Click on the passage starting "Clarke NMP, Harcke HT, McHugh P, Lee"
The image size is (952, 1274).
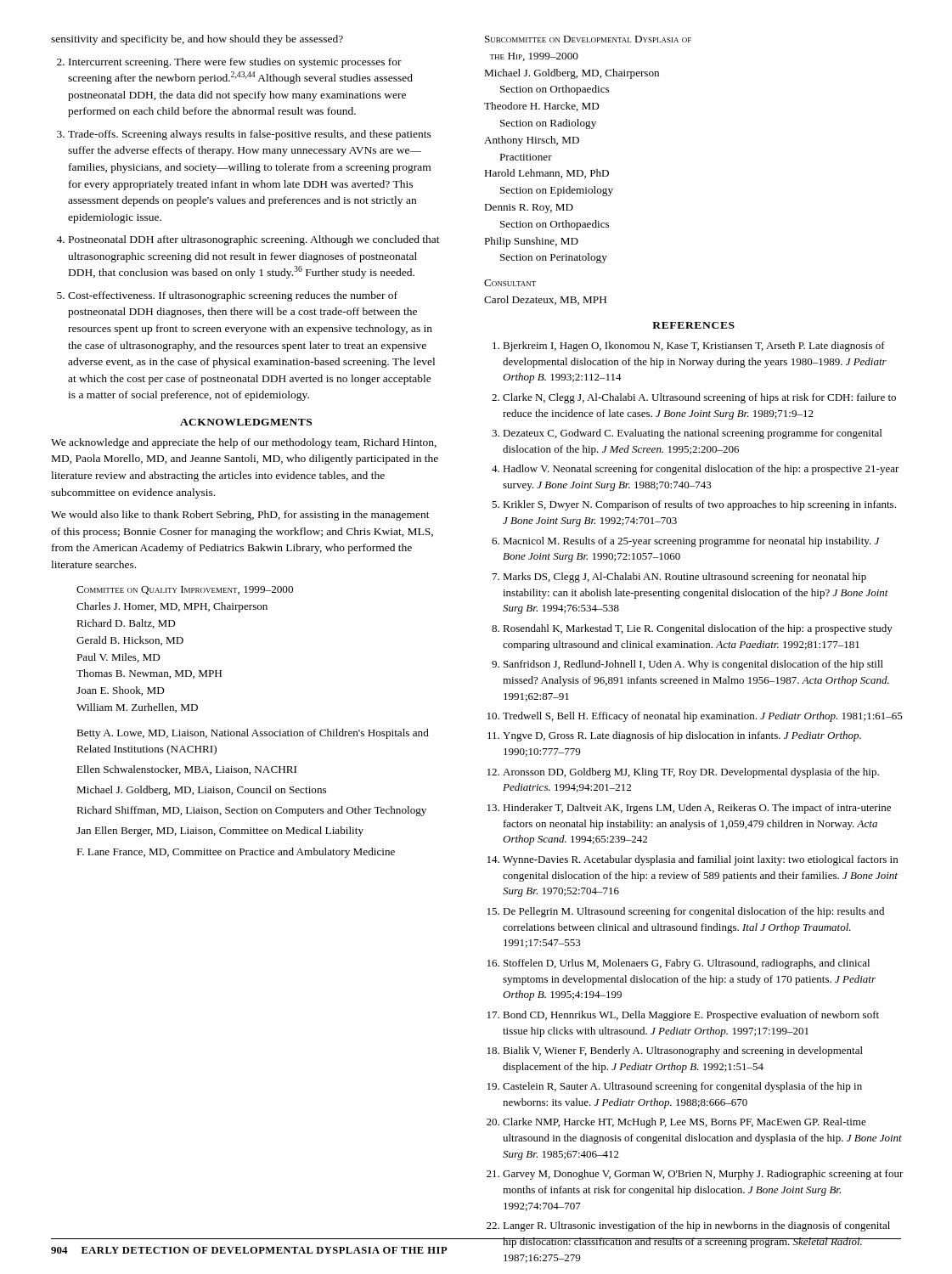click(702, 1138)
